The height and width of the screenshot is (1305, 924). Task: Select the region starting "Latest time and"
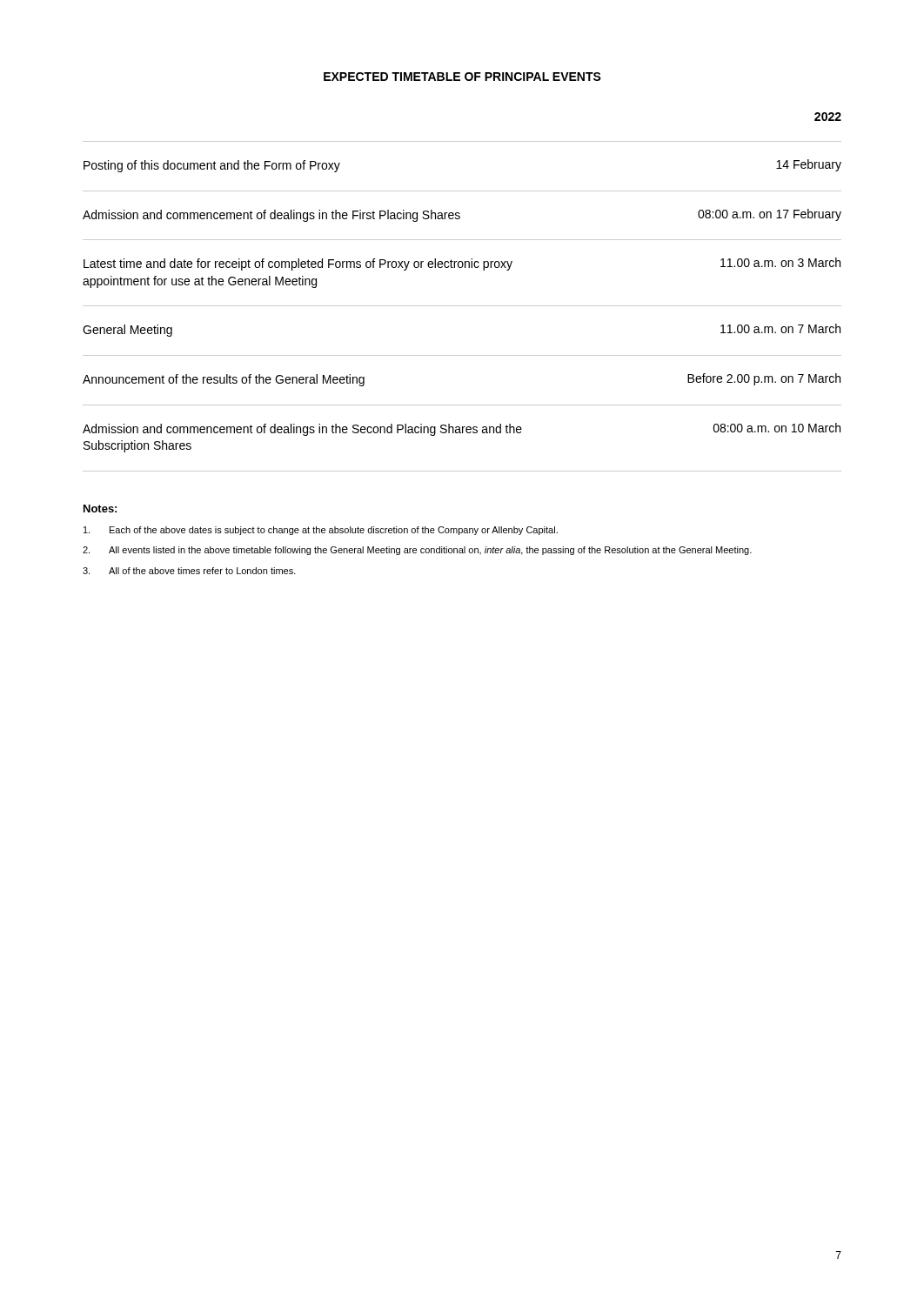462,273
